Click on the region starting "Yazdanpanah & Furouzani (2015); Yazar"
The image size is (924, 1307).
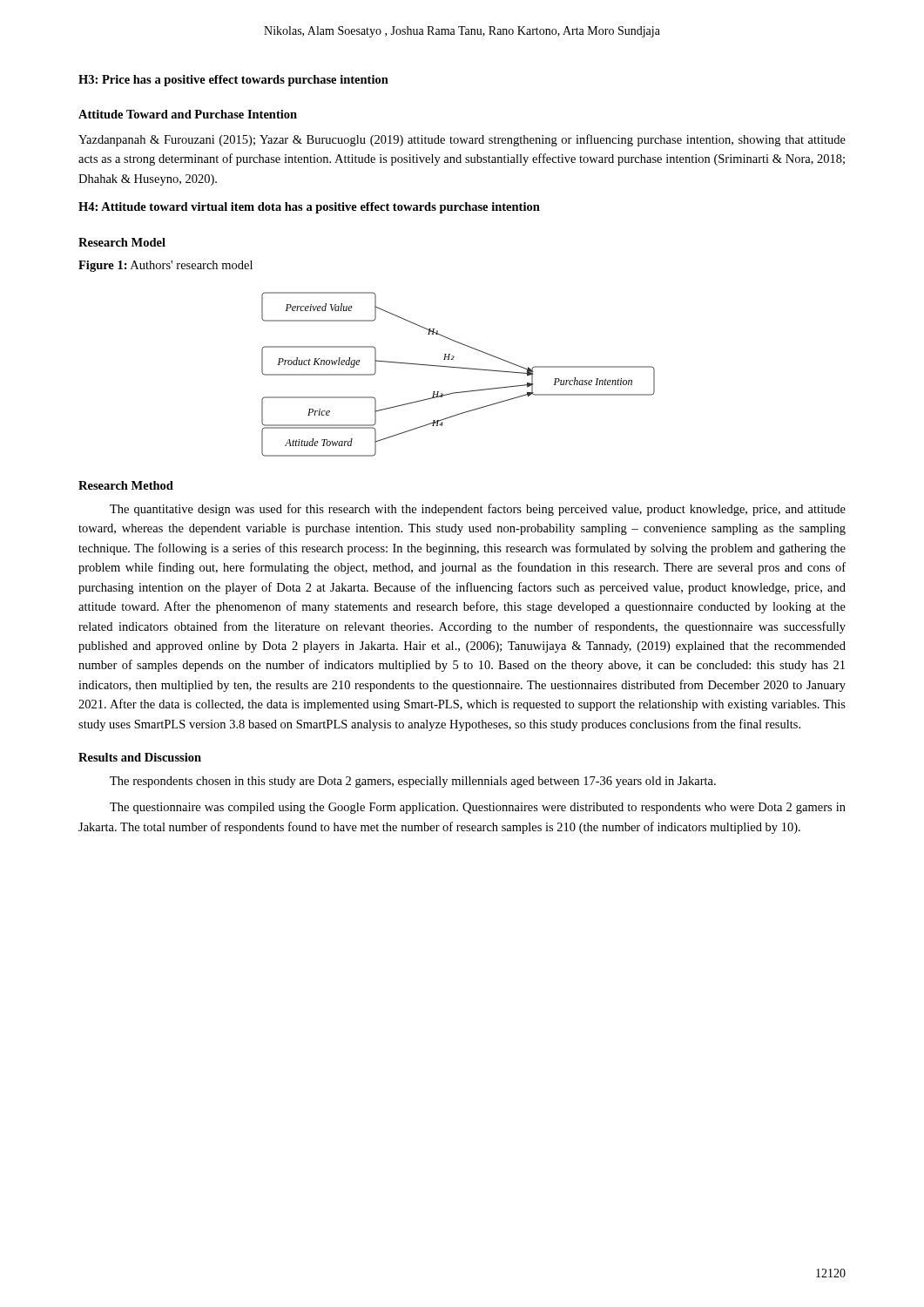coord(462,159)
